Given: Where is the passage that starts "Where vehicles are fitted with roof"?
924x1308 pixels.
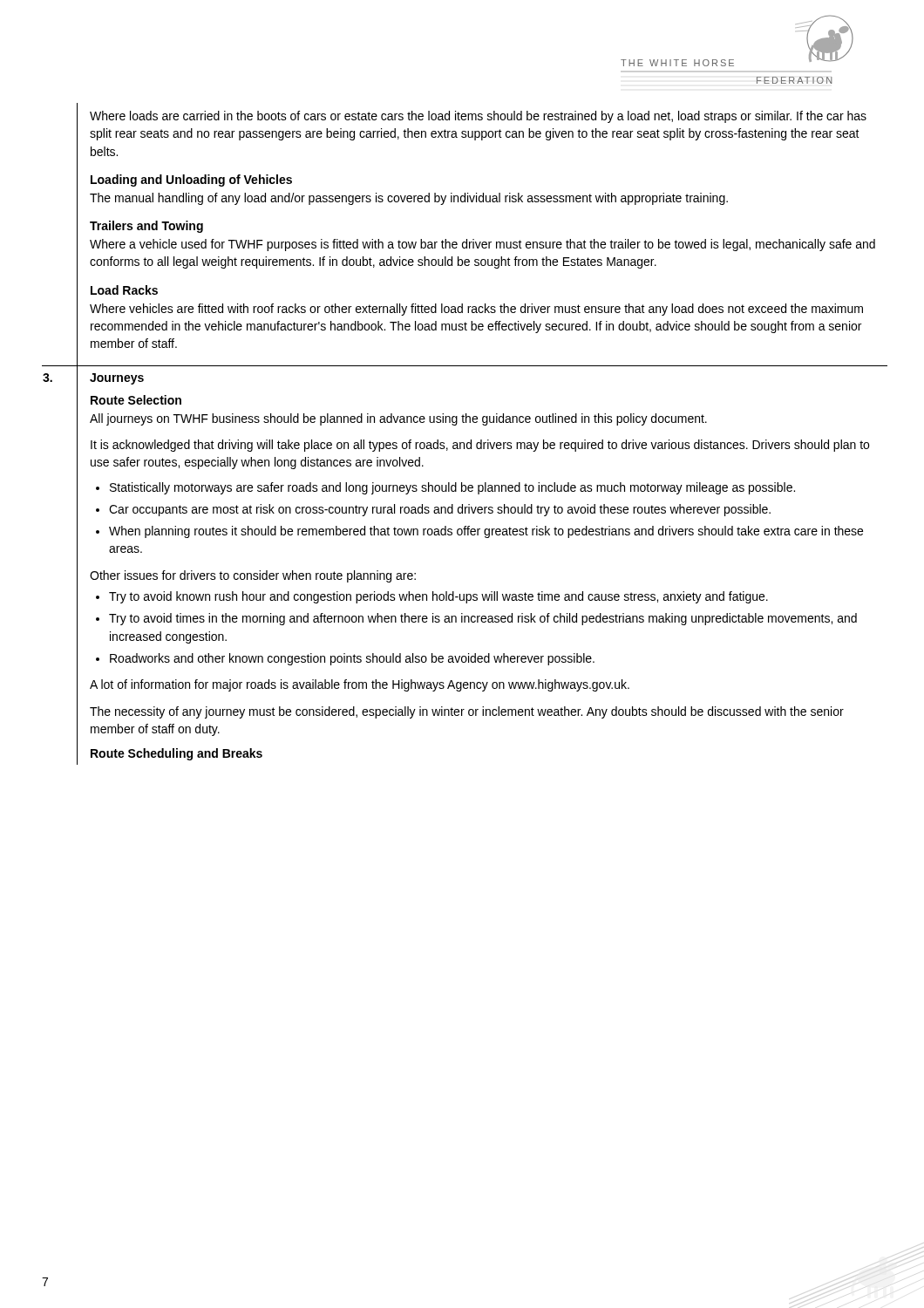Looking at the screenshot, I should coord(477,326).
